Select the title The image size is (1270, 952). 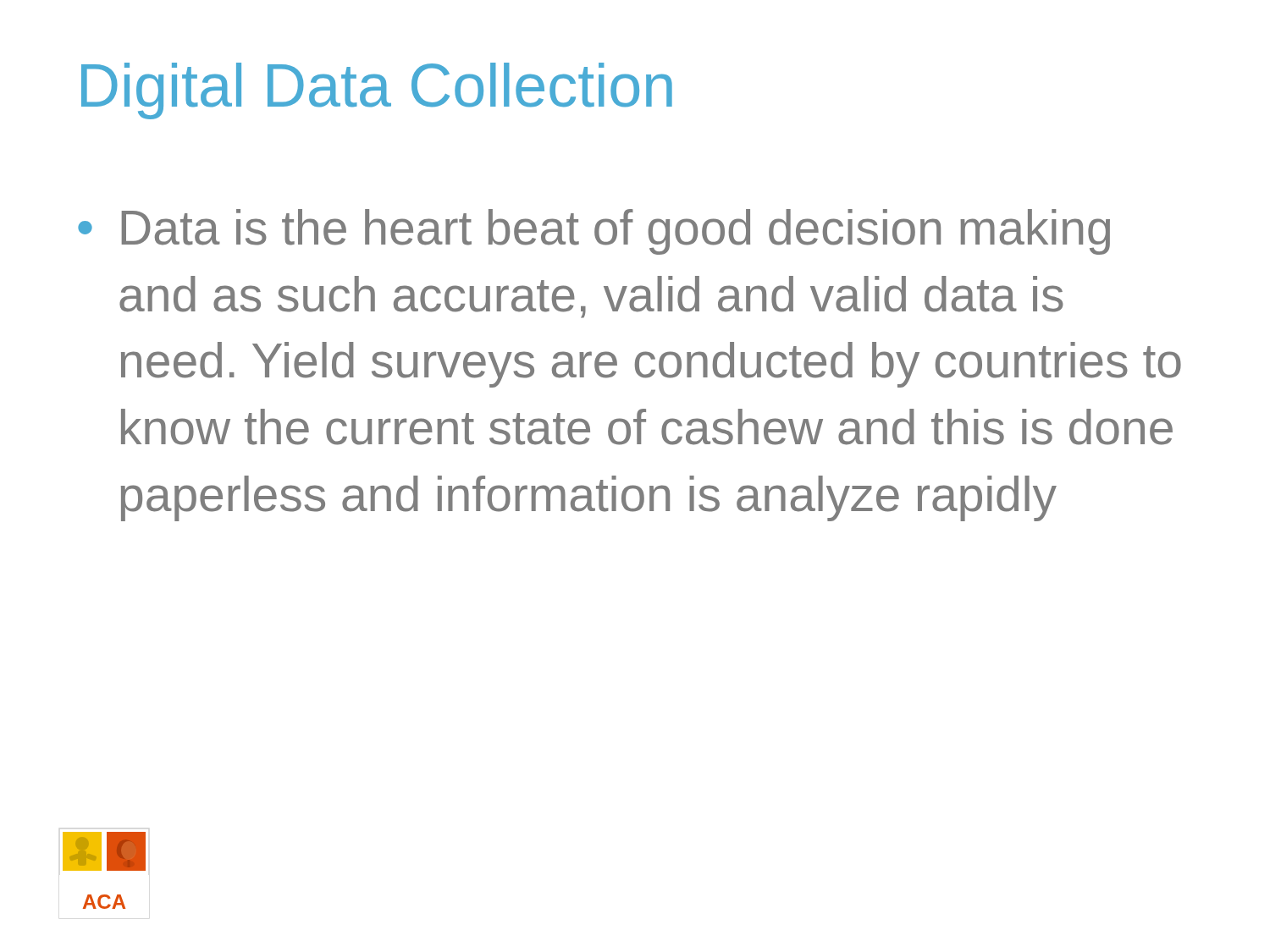(x=376, y=85)
